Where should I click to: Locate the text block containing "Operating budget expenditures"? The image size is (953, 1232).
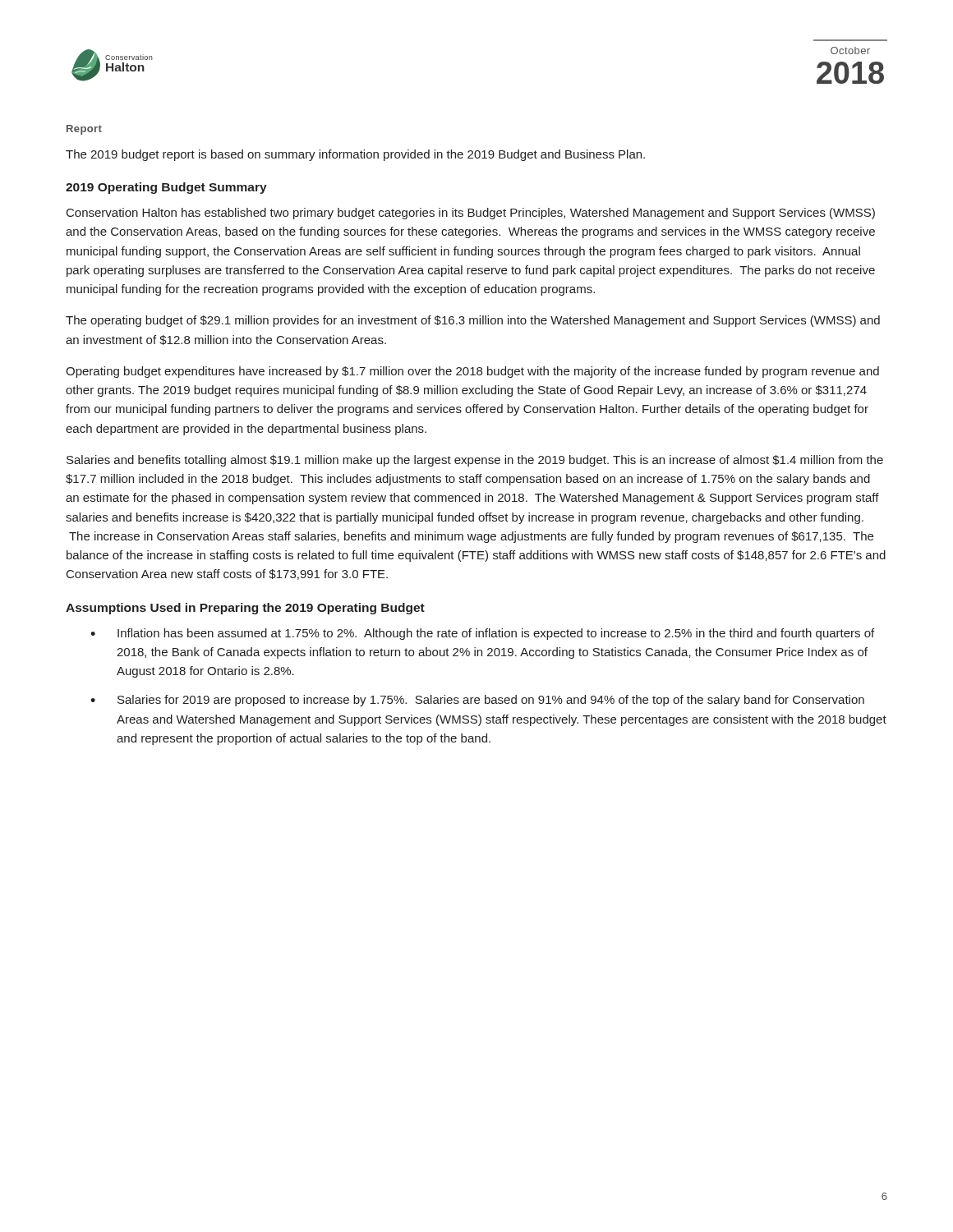tap(473, 399)
